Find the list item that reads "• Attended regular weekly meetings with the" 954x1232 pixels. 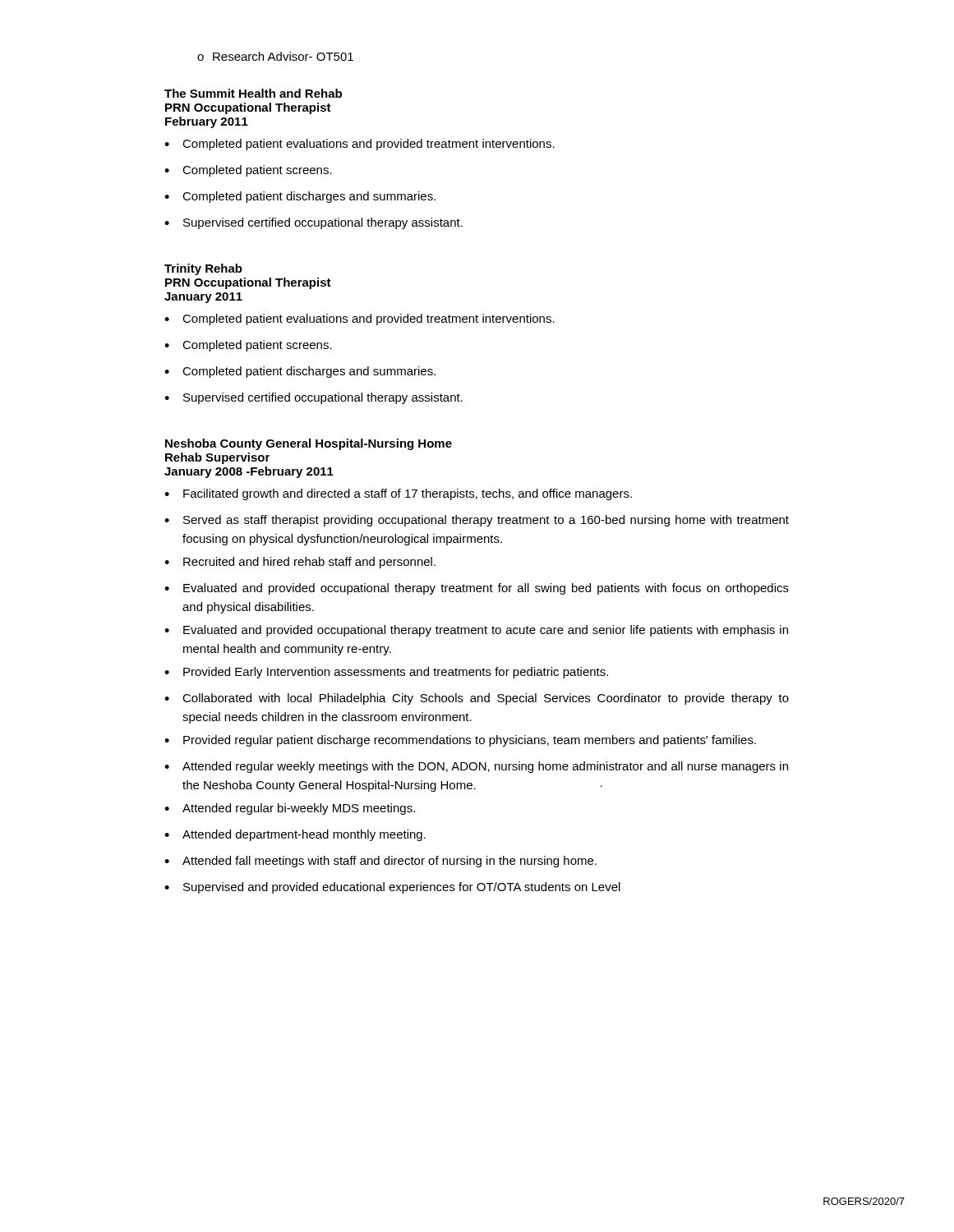pos(477,776)
